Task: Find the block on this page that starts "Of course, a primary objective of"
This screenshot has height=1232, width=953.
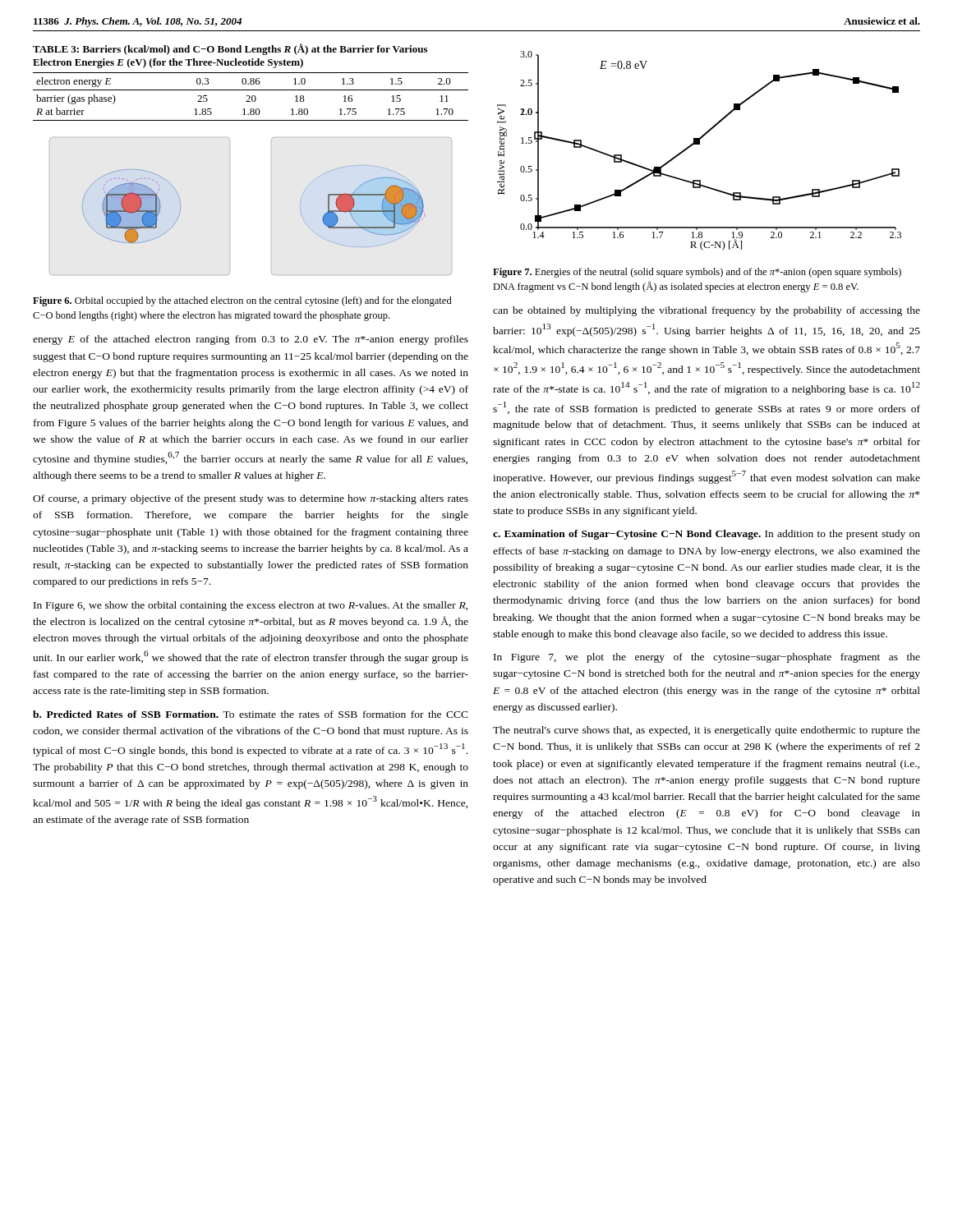Action: tap(251, 540)
